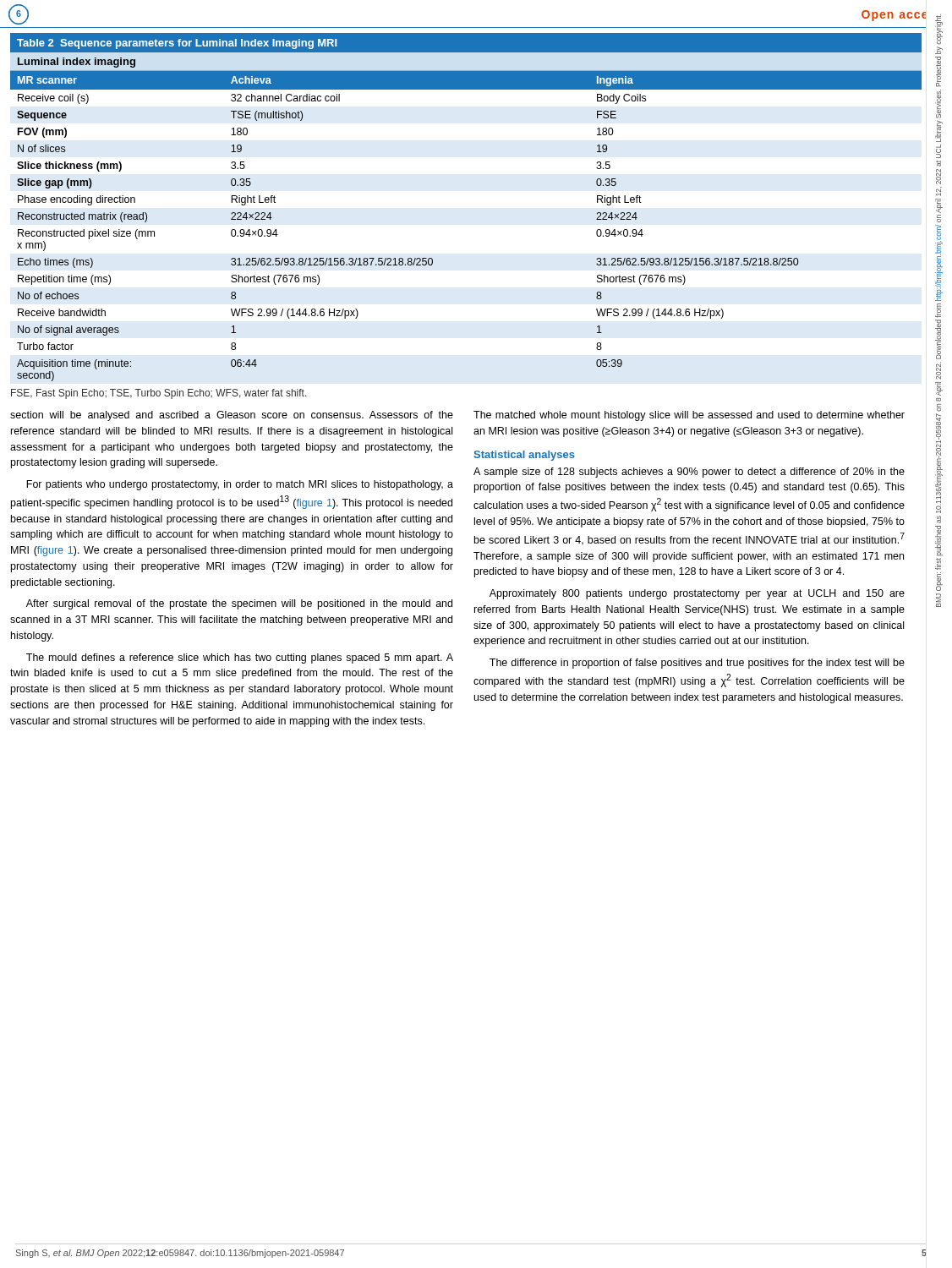Image resolution: width=952 pixels, height=1268 pixels.
Task: Point to the block beginning "The matched whole mount histology slice will be"
Action: coord(689,423)
